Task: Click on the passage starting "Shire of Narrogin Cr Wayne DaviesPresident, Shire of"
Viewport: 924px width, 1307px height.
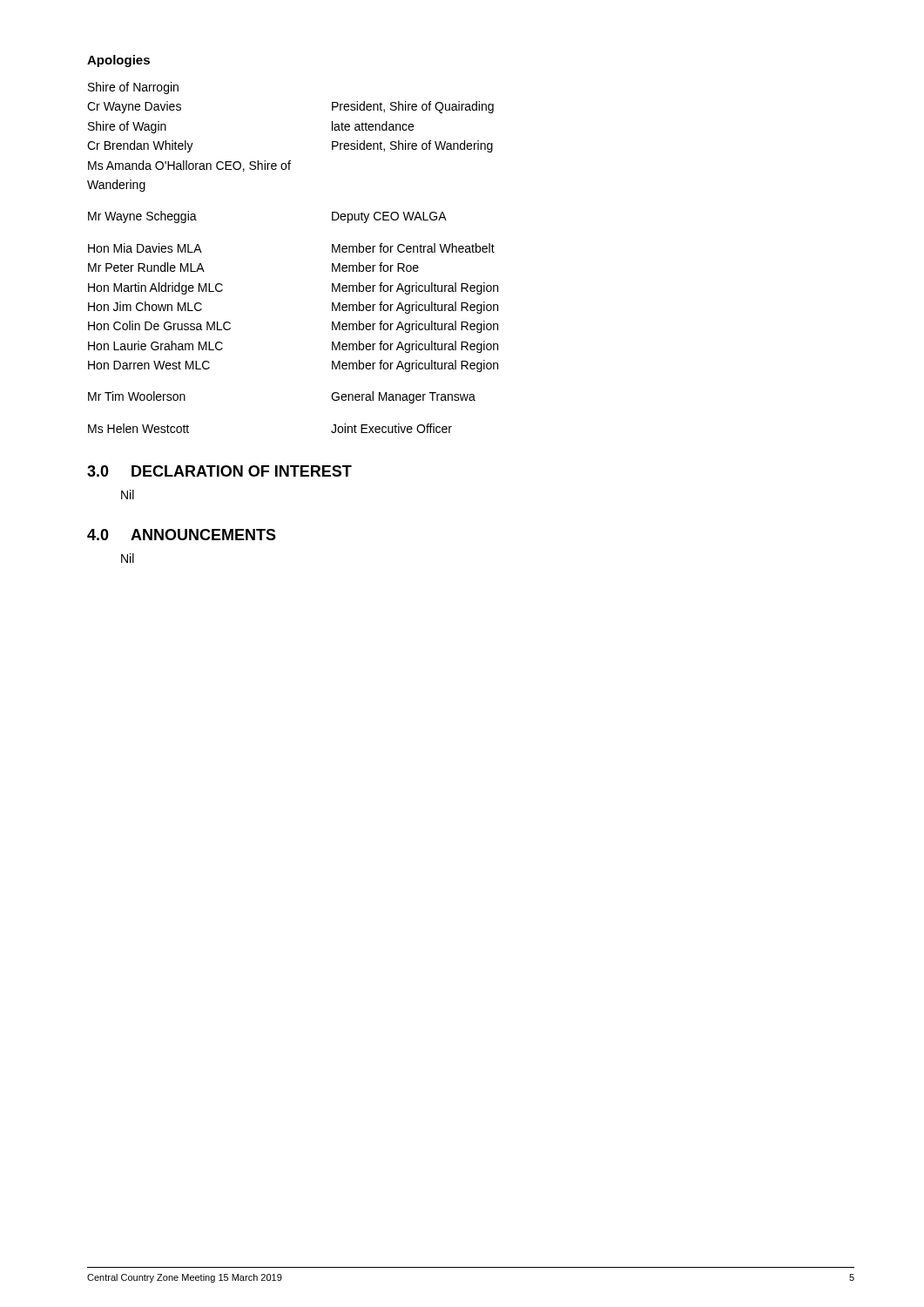Action: tap(471, 136)
